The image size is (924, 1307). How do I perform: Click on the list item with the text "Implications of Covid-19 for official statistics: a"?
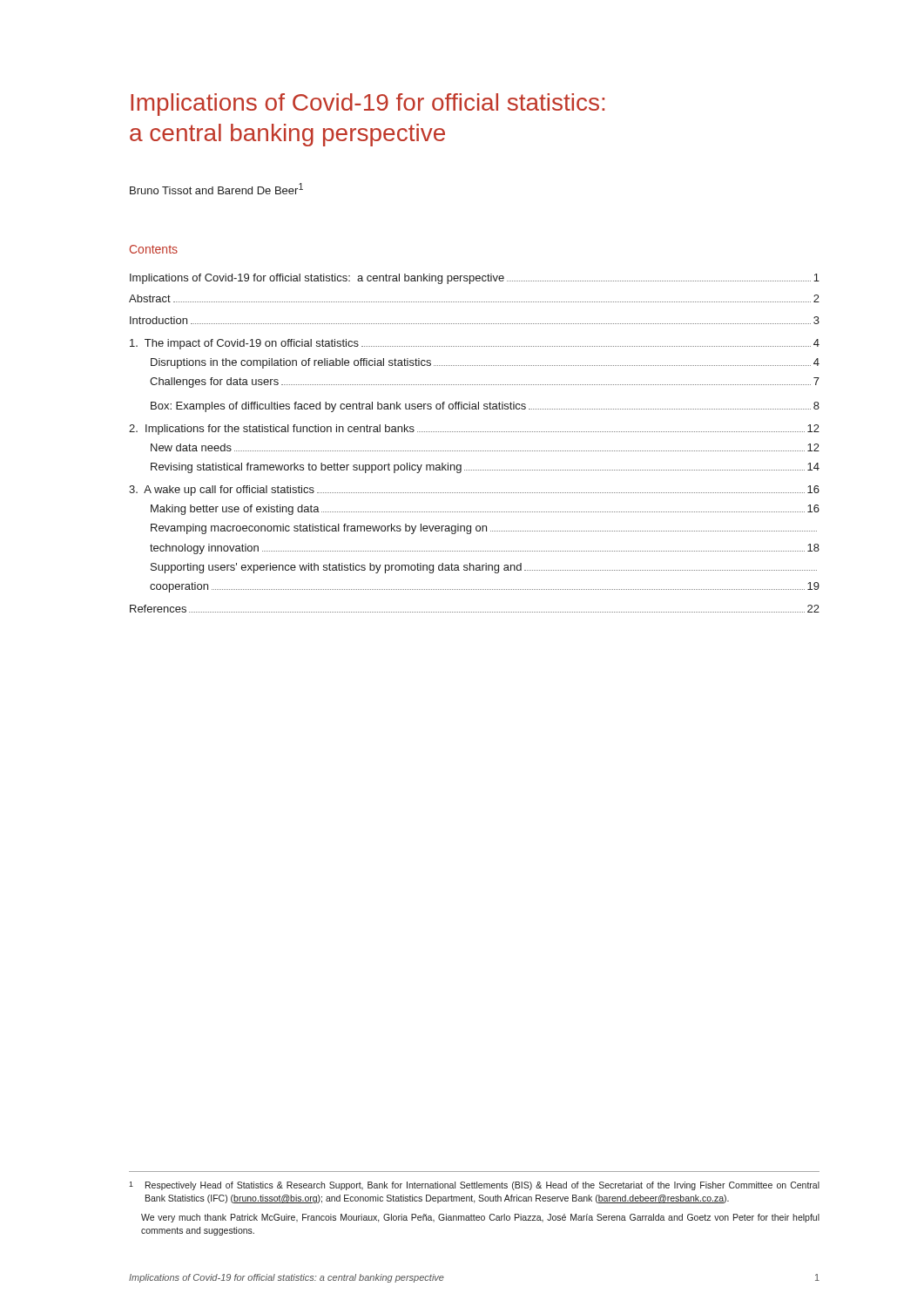474,278
